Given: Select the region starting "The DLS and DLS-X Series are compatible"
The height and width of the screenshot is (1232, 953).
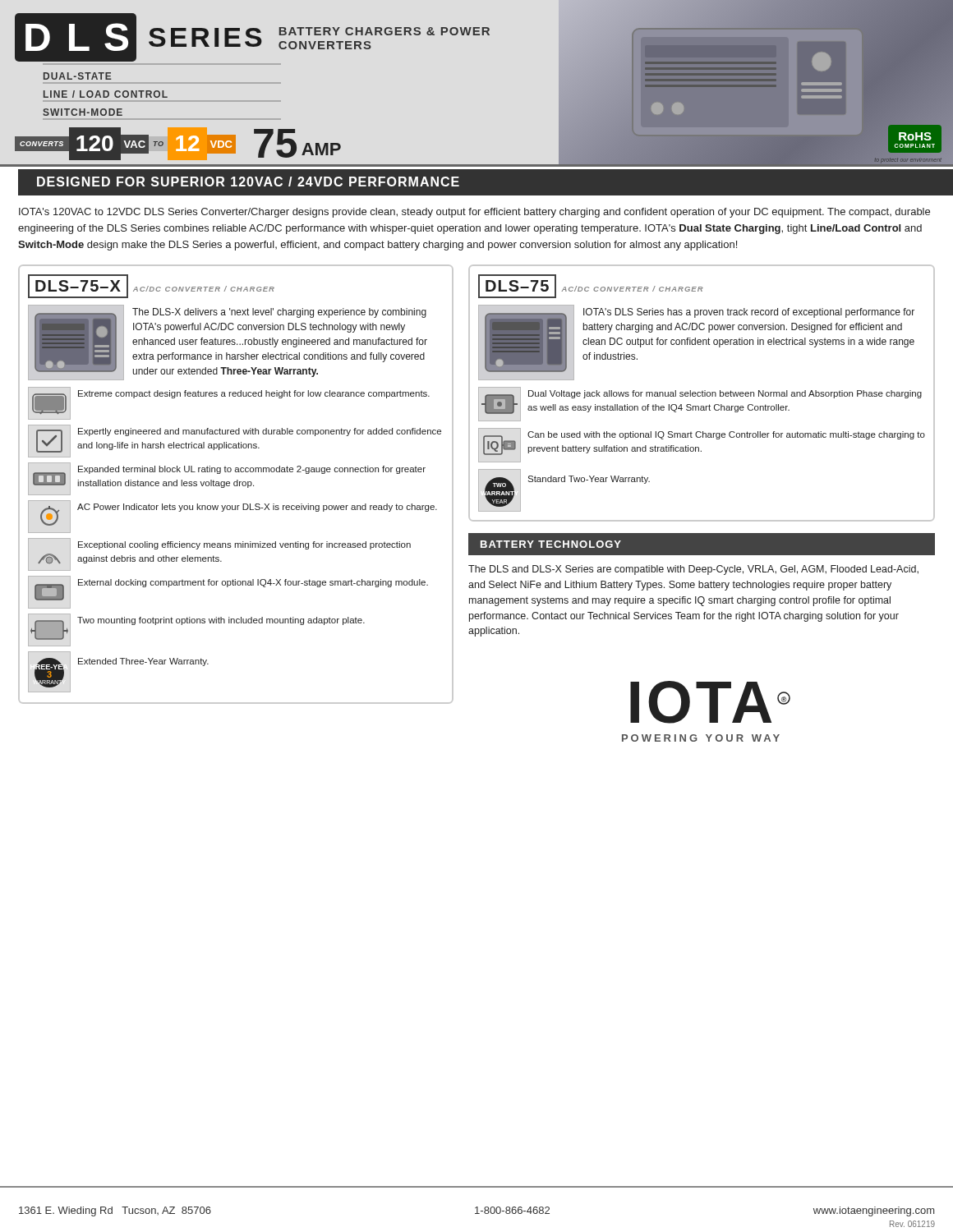Looking at the screenshot, I should (694, 600).
